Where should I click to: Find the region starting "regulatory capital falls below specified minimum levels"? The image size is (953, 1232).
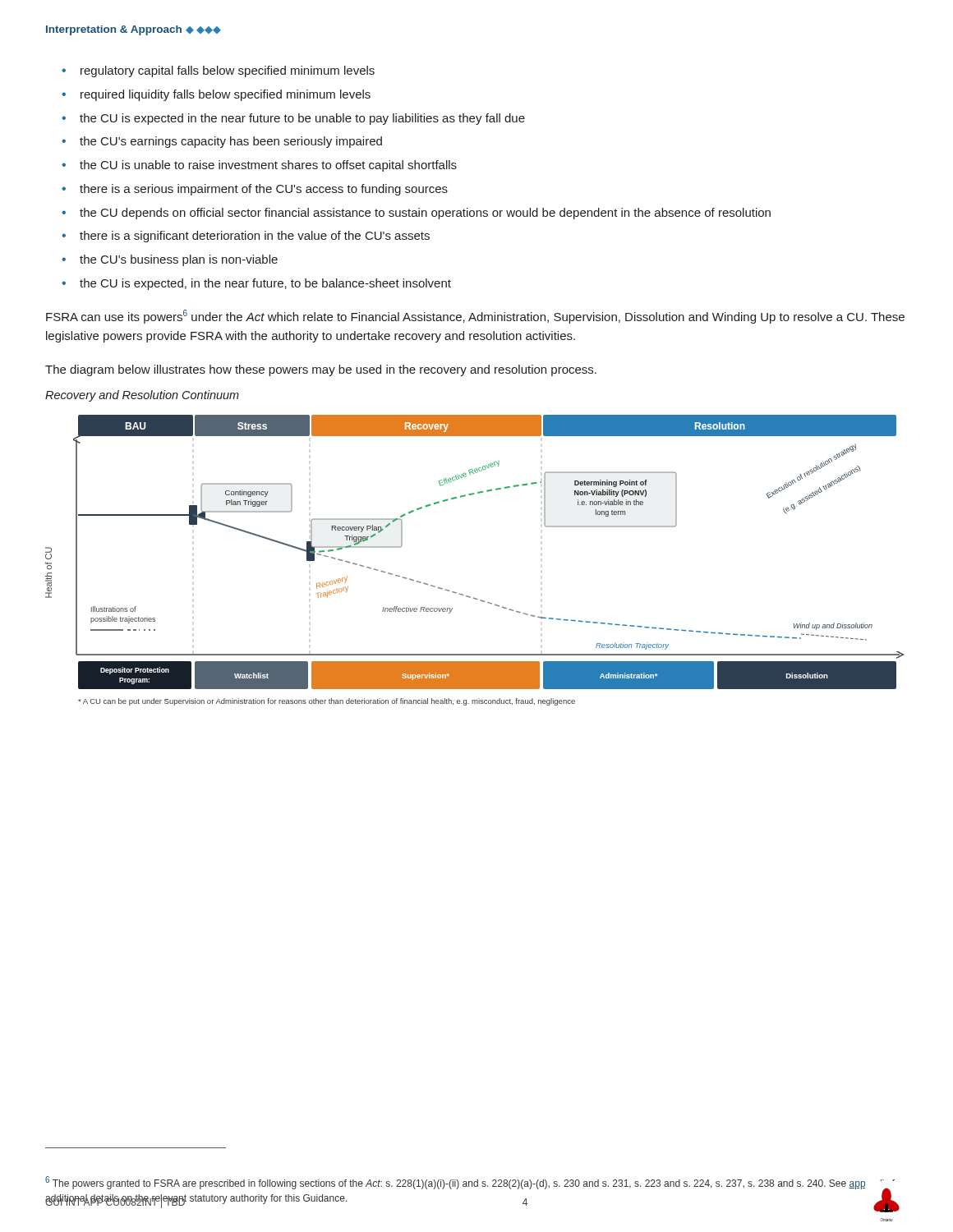point(227,70)
